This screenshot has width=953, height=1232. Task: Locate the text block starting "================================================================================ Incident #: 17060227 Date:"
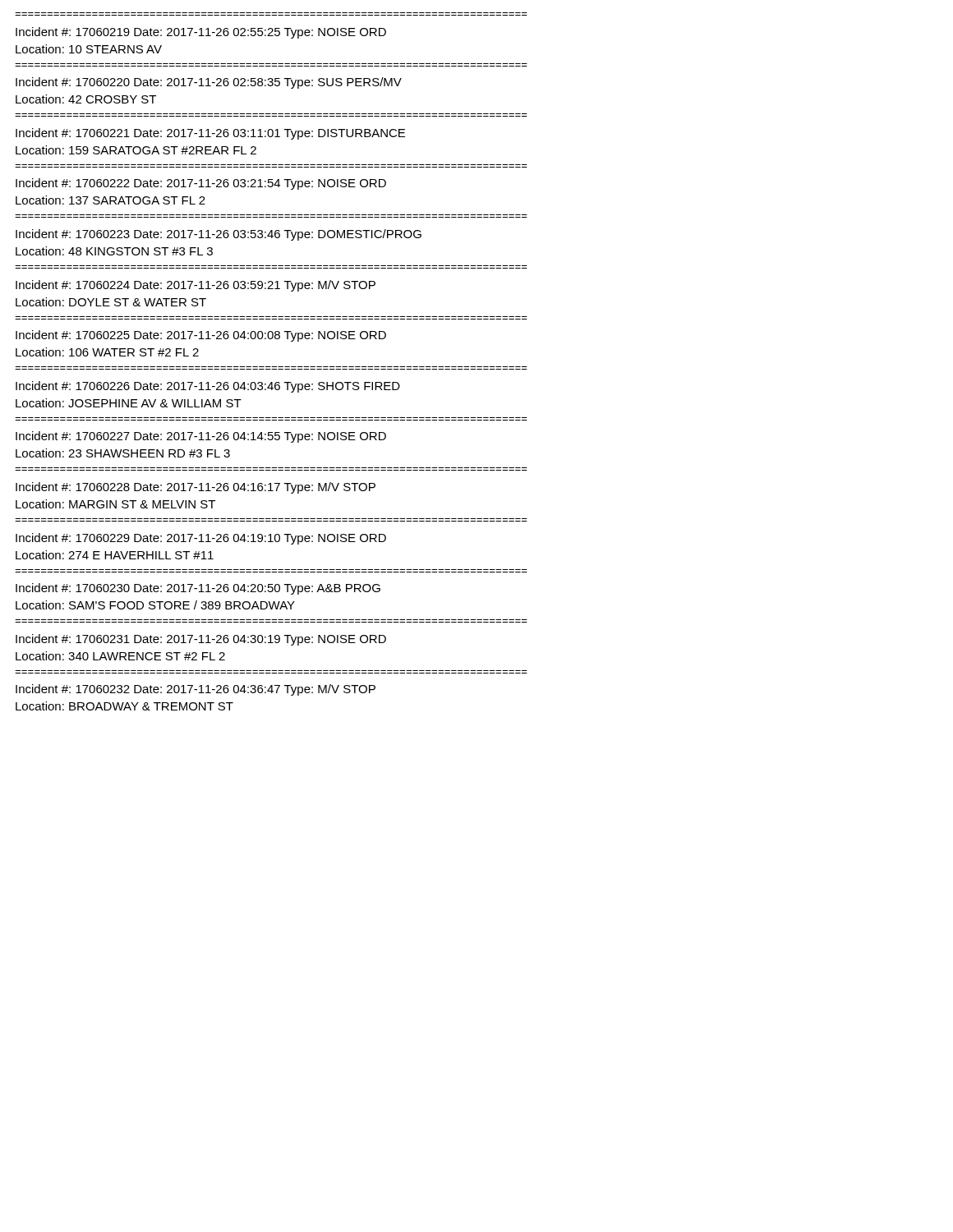pyautogui.click(x=201, y=437)
